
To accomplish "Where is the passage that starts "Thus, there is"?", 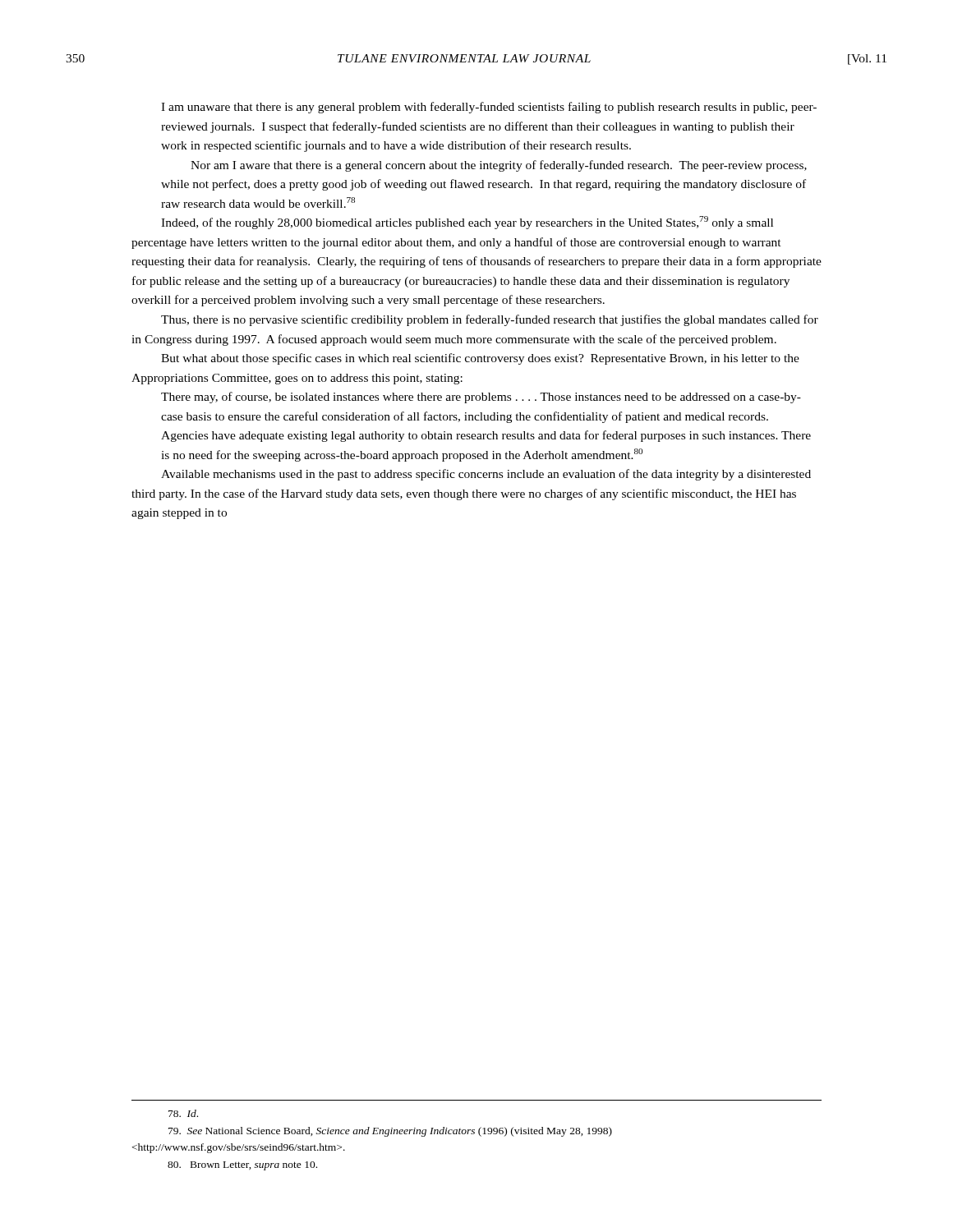I will [476, 329].
